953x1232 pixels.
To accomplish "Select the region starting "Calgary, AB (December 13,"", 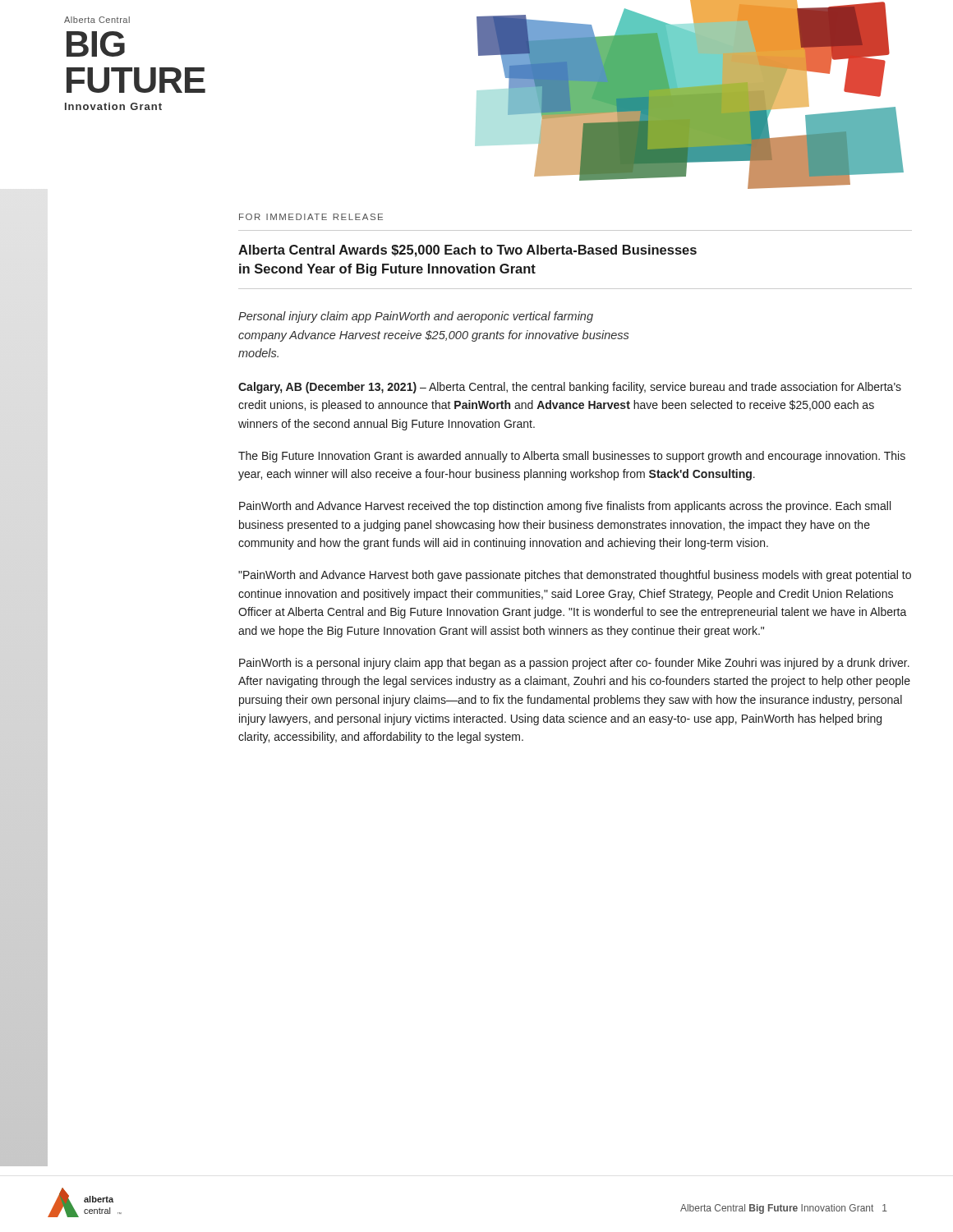I will [x=570, y=405].
